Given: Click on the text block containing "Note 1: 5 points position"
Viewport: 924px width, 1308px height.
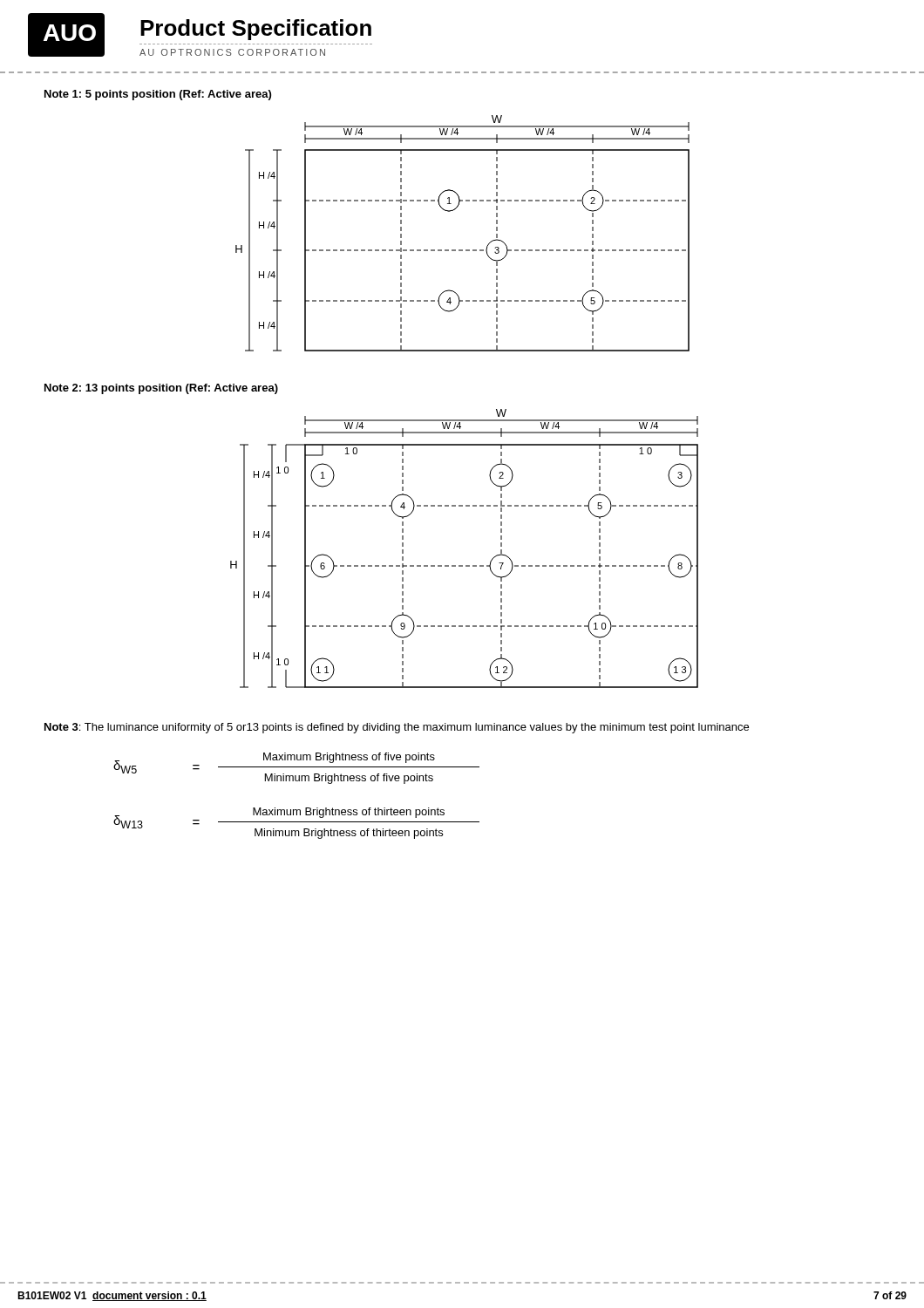Looking at the screenshot, I should tap(158, 94).
